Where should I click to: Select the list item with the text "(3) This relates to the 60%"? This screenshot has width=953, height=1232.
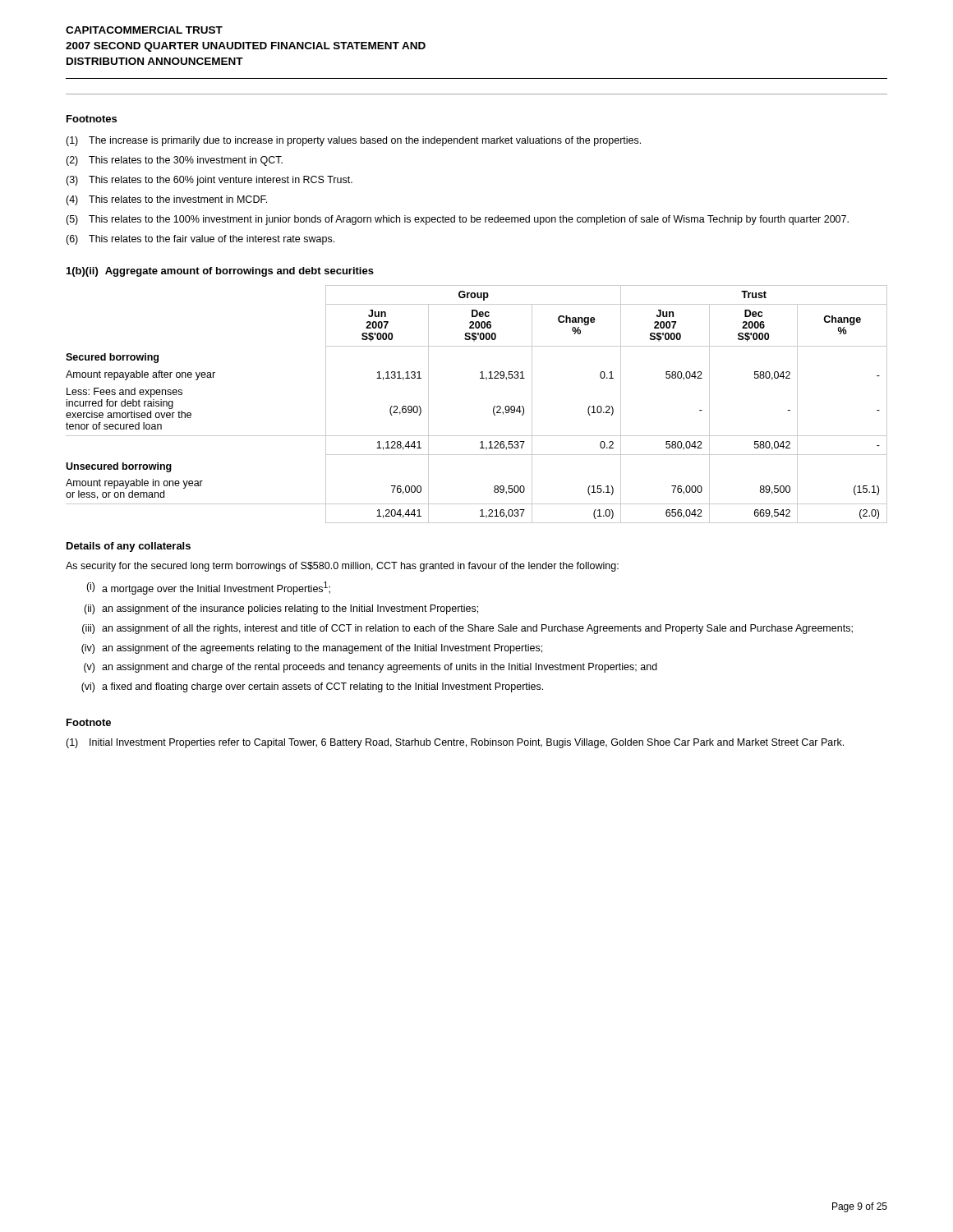(209, 181)
